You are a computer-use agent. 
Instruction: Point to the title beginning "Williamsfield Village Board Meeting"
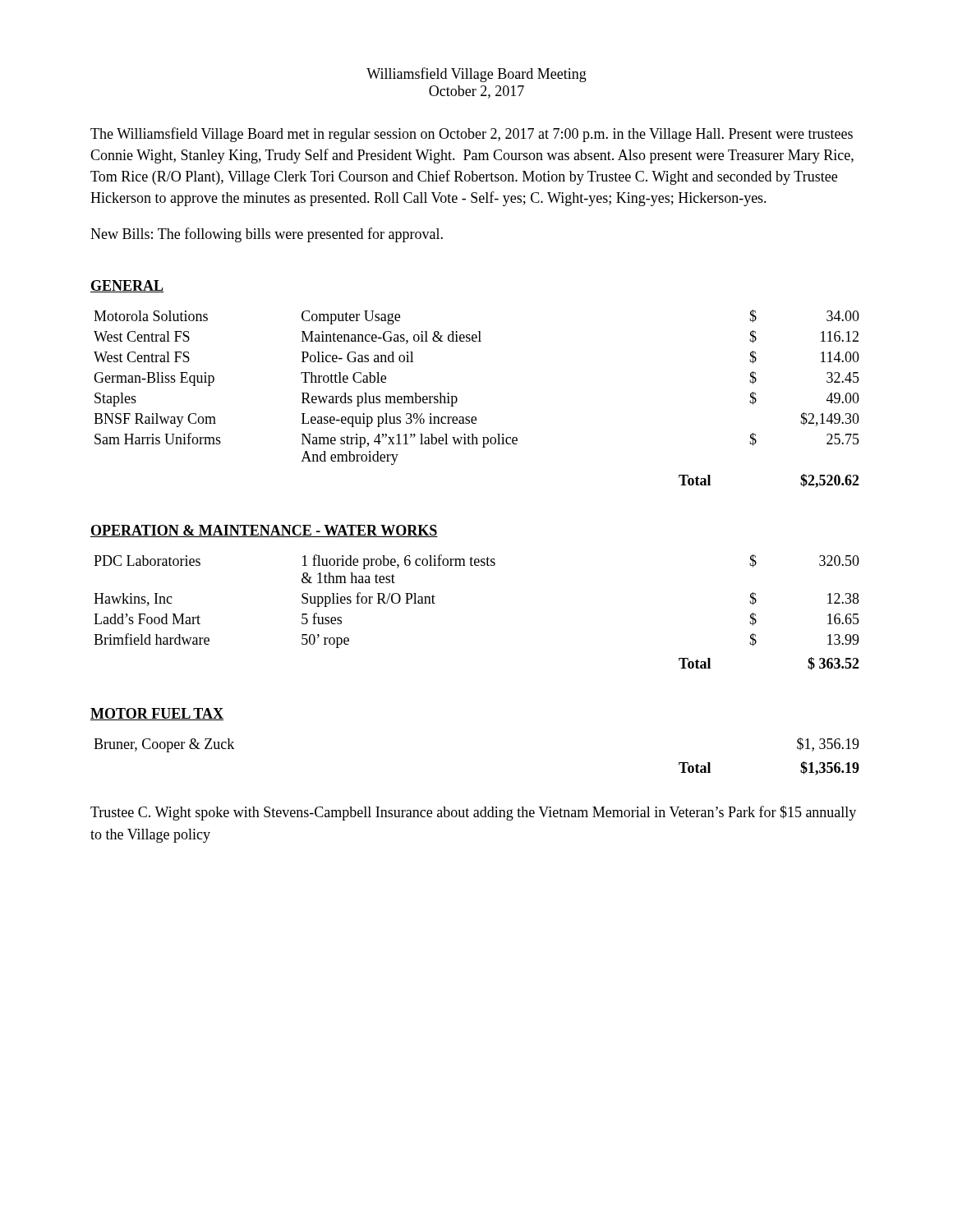coord(476,83)
